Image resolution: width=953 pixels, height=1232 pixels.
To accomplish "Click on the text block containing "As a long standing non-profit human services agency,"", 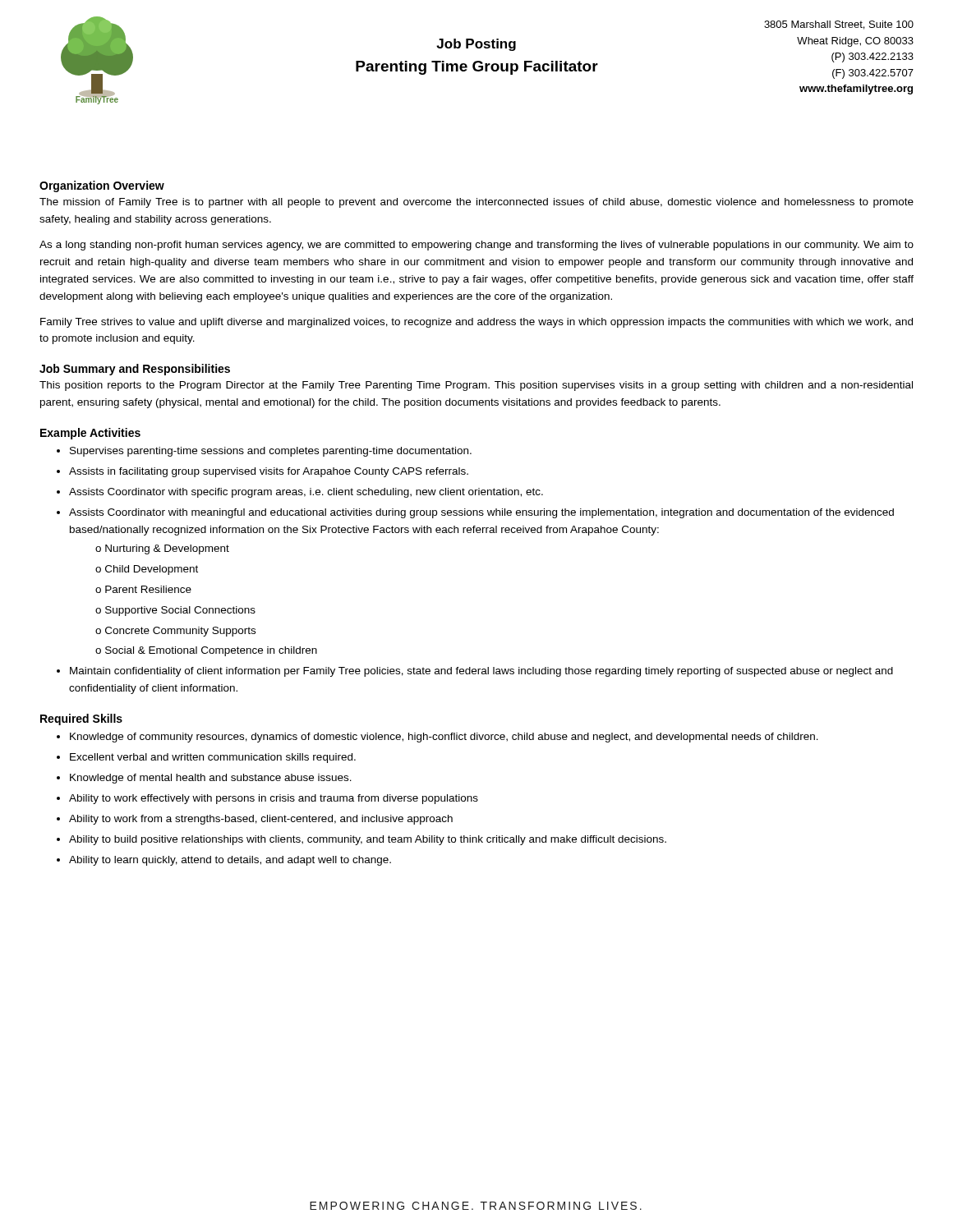I will 476,270.
